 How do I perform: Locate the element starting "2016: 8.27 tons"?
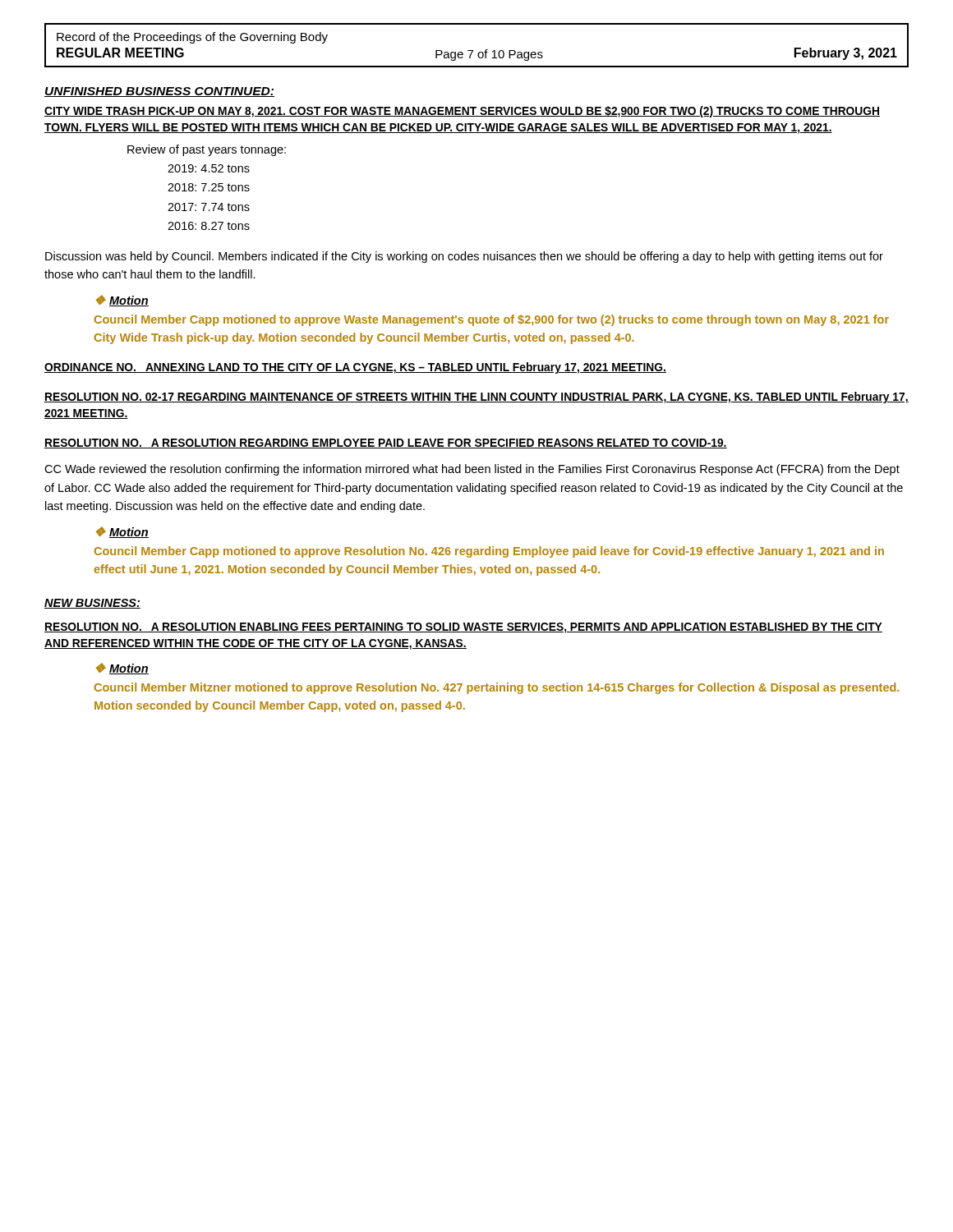click(x=209, y=226)
